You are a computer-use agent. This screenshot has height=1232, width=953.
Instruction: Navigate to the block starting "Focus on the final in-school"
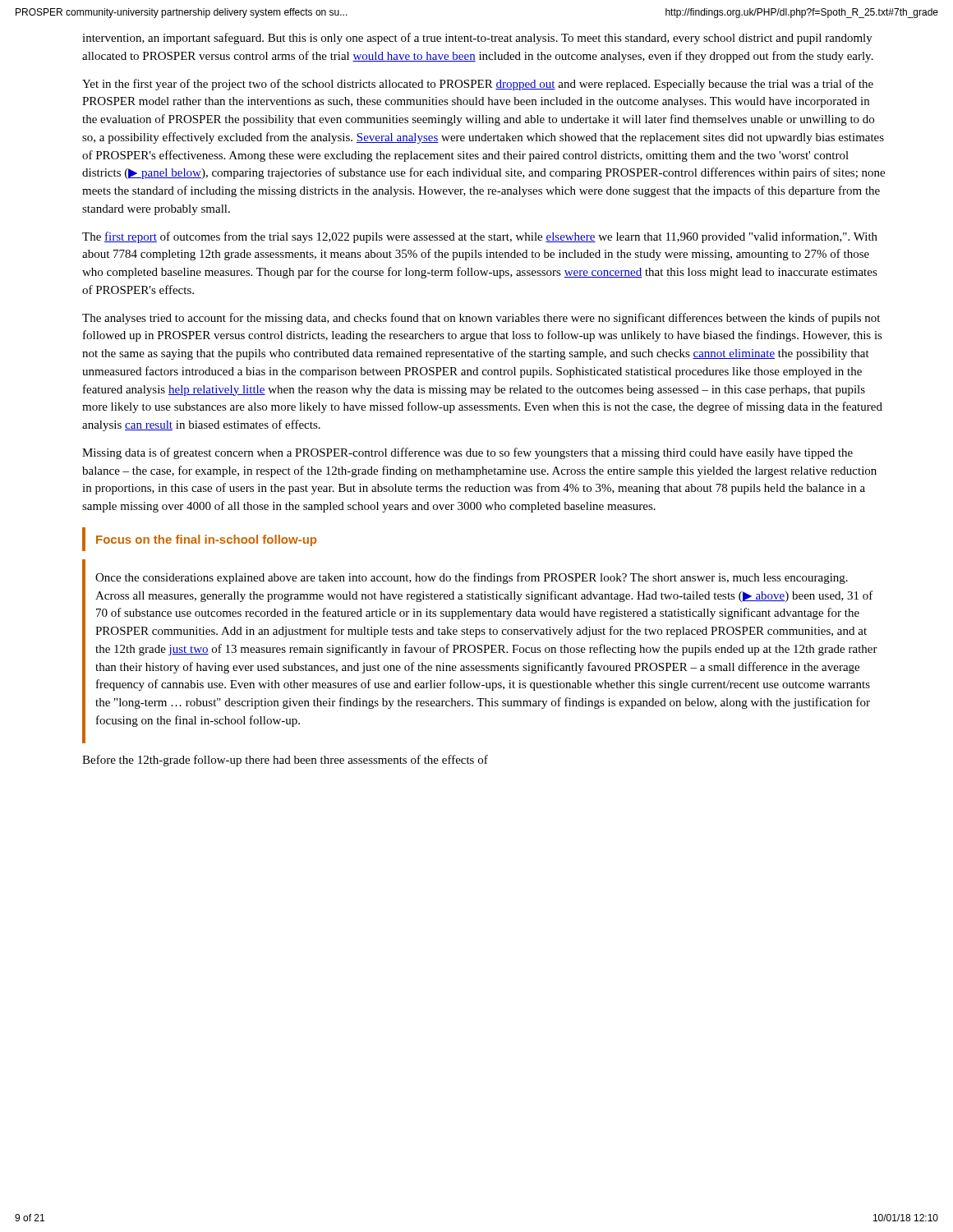tap(199, 539)
